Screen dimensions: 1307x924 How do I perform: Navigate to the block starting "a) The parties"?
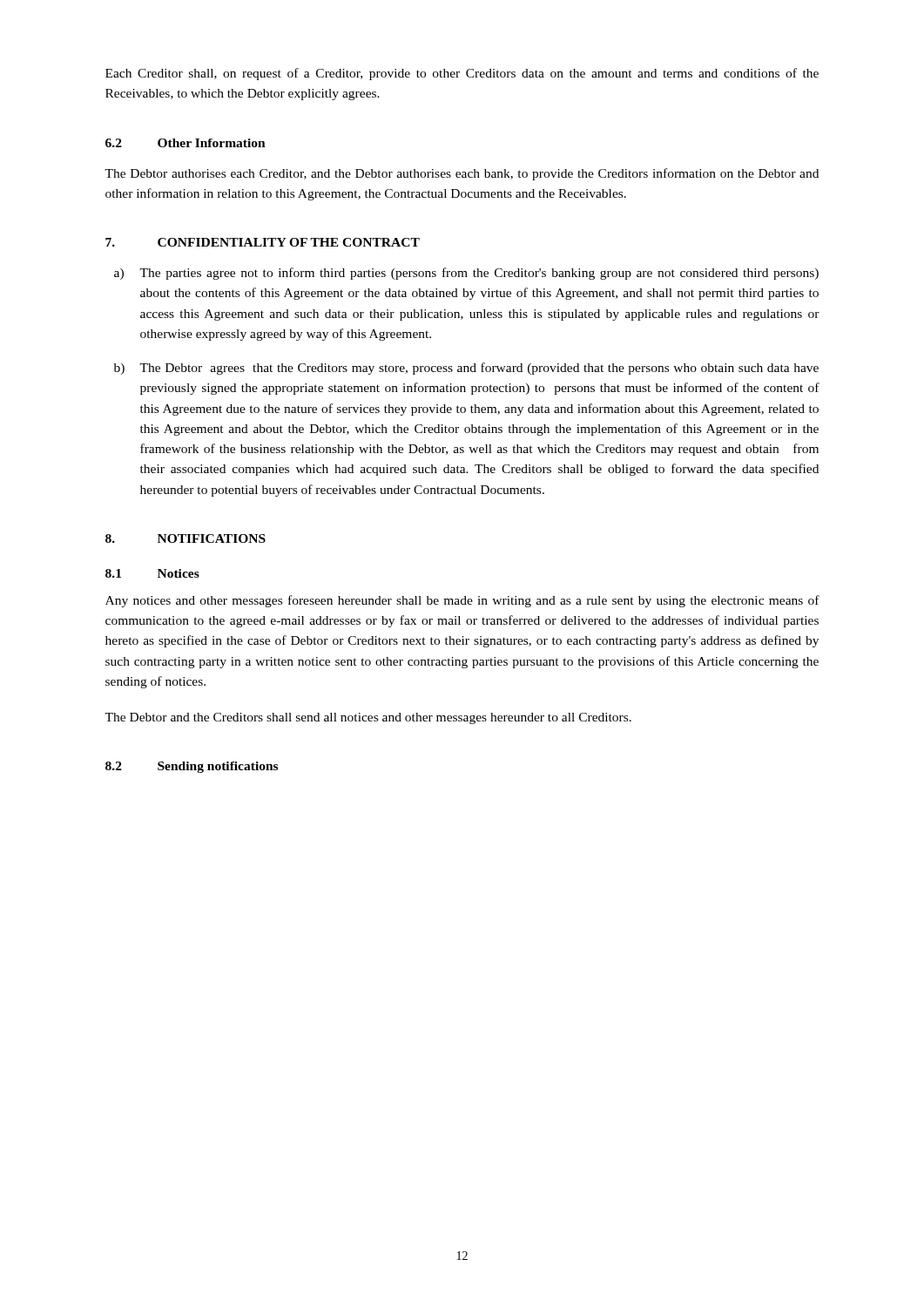pos(462,303)
